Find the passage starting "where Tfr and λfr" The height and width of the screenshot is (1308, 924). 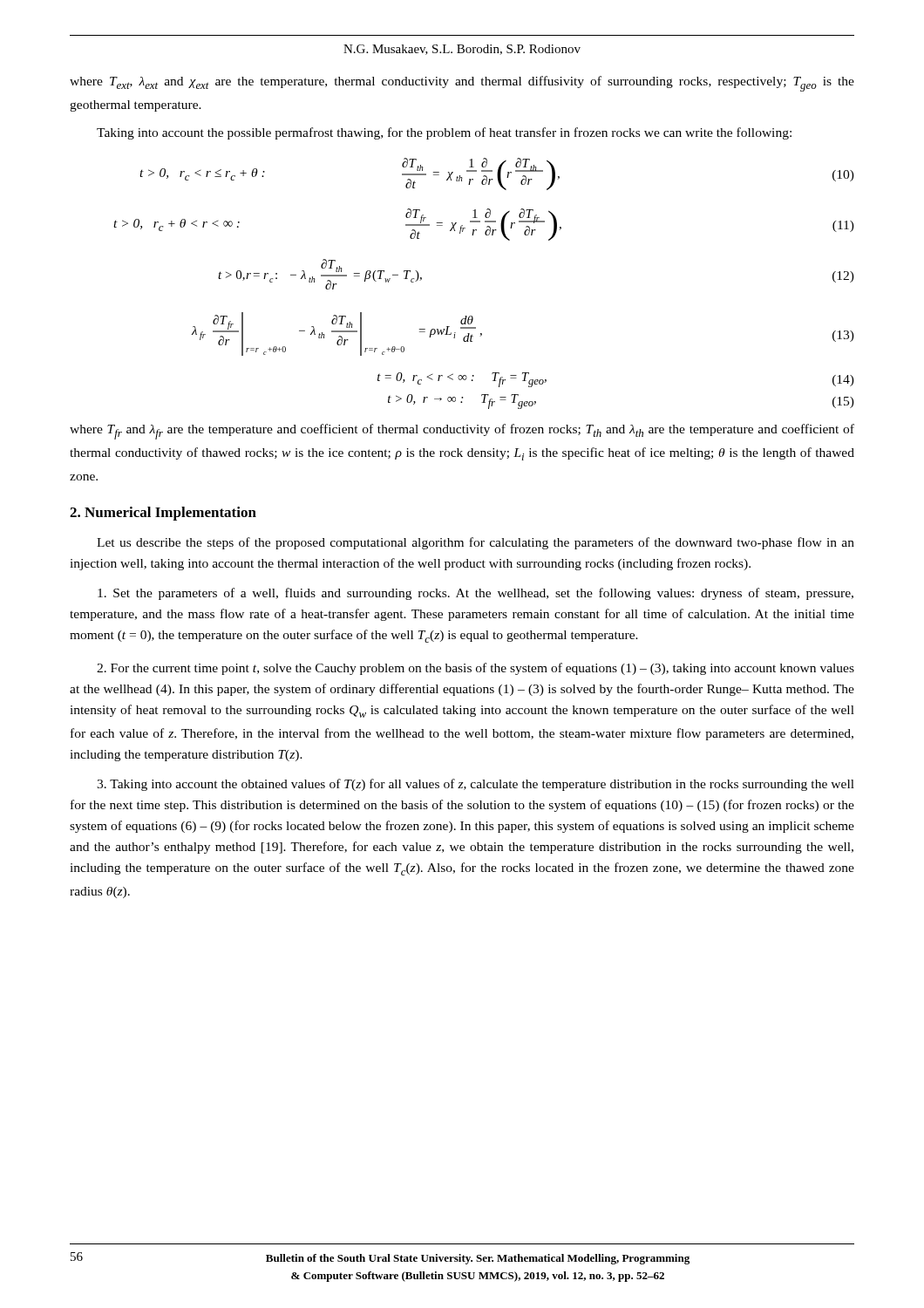click(462, 453)
